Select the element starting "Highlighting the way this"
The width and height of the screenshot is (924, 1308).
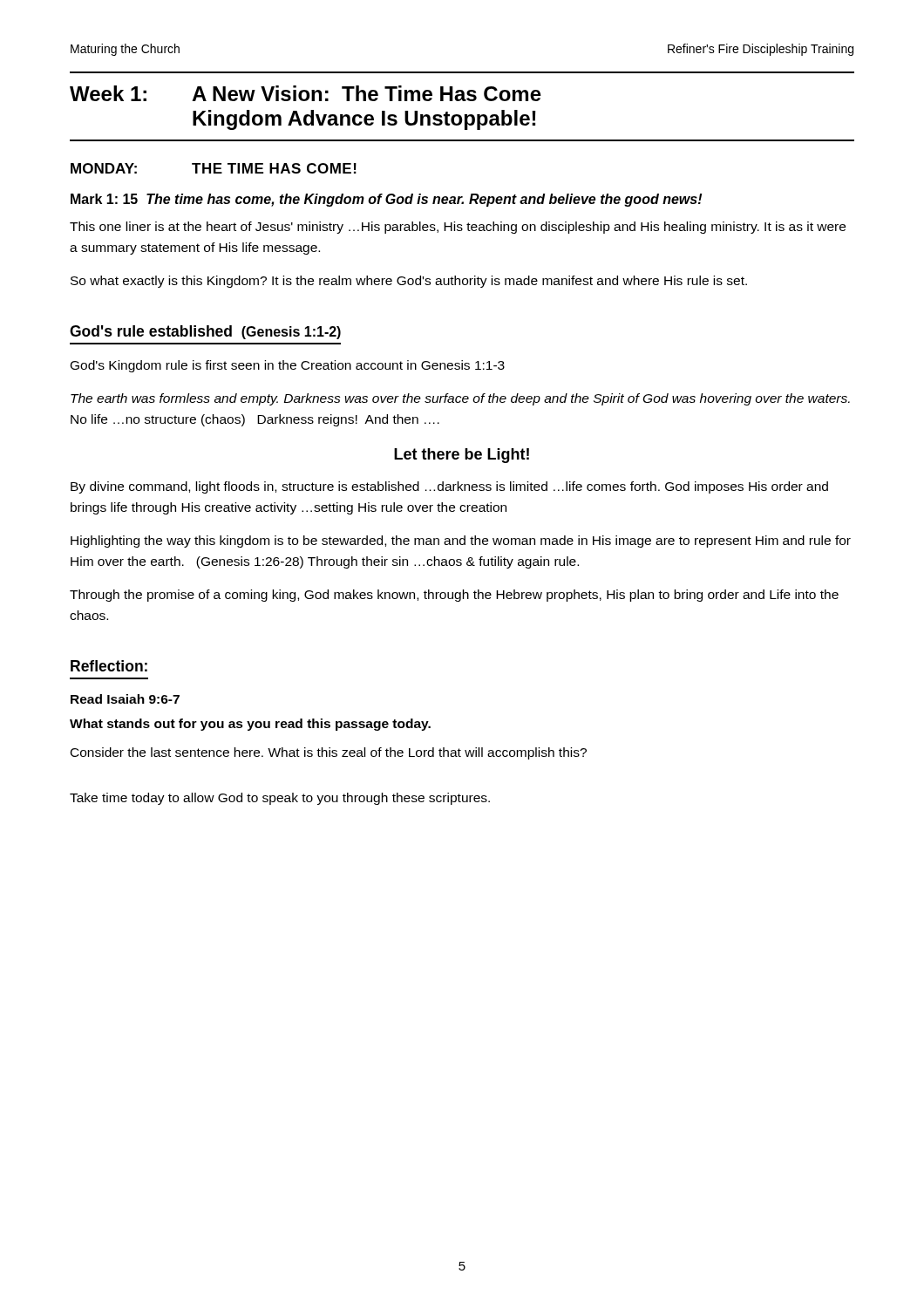(x=460, y=551)
